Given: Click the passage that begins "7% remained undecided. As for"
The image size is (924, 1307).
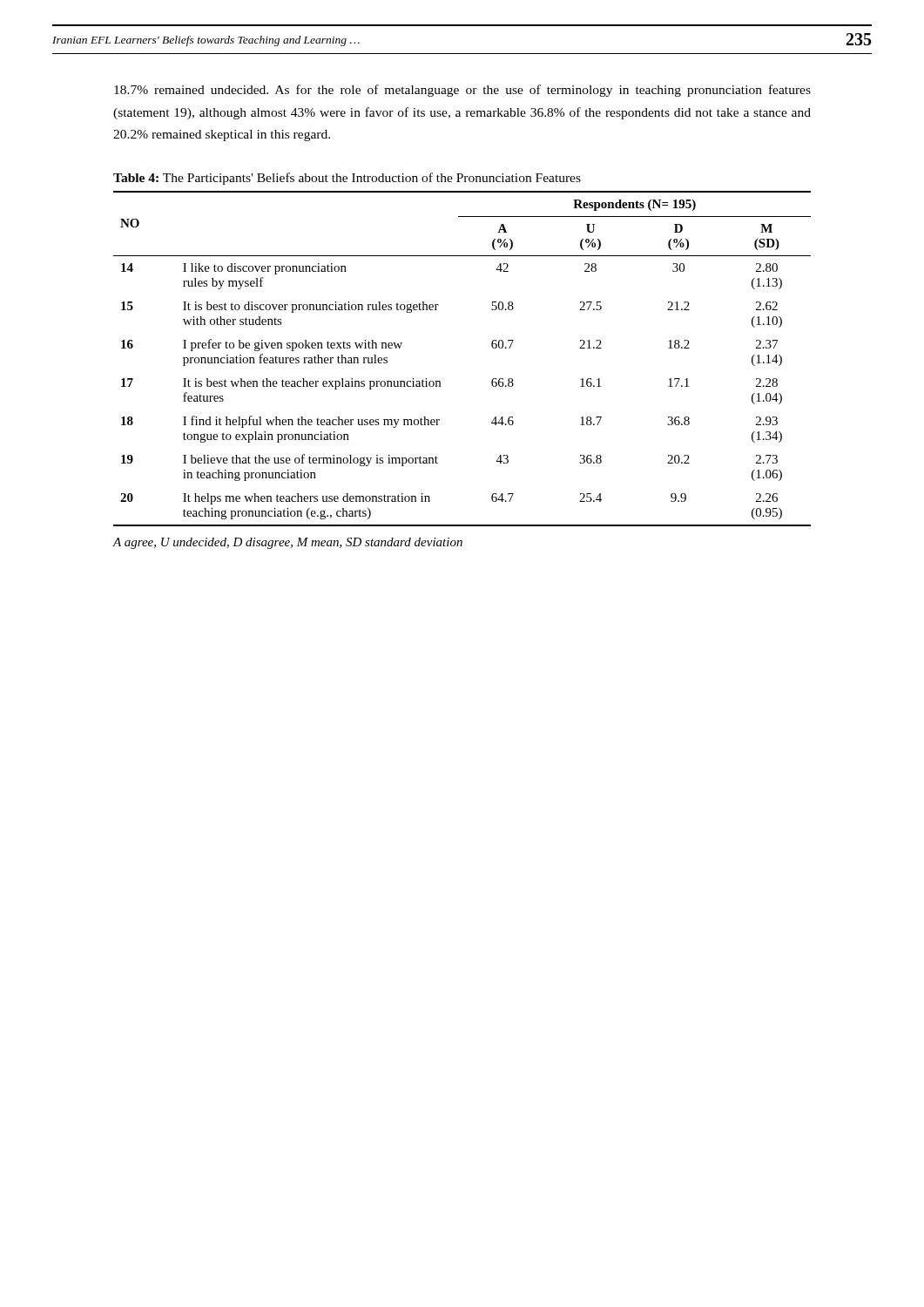Looking at the screenshot, I should tap(462, 112).
